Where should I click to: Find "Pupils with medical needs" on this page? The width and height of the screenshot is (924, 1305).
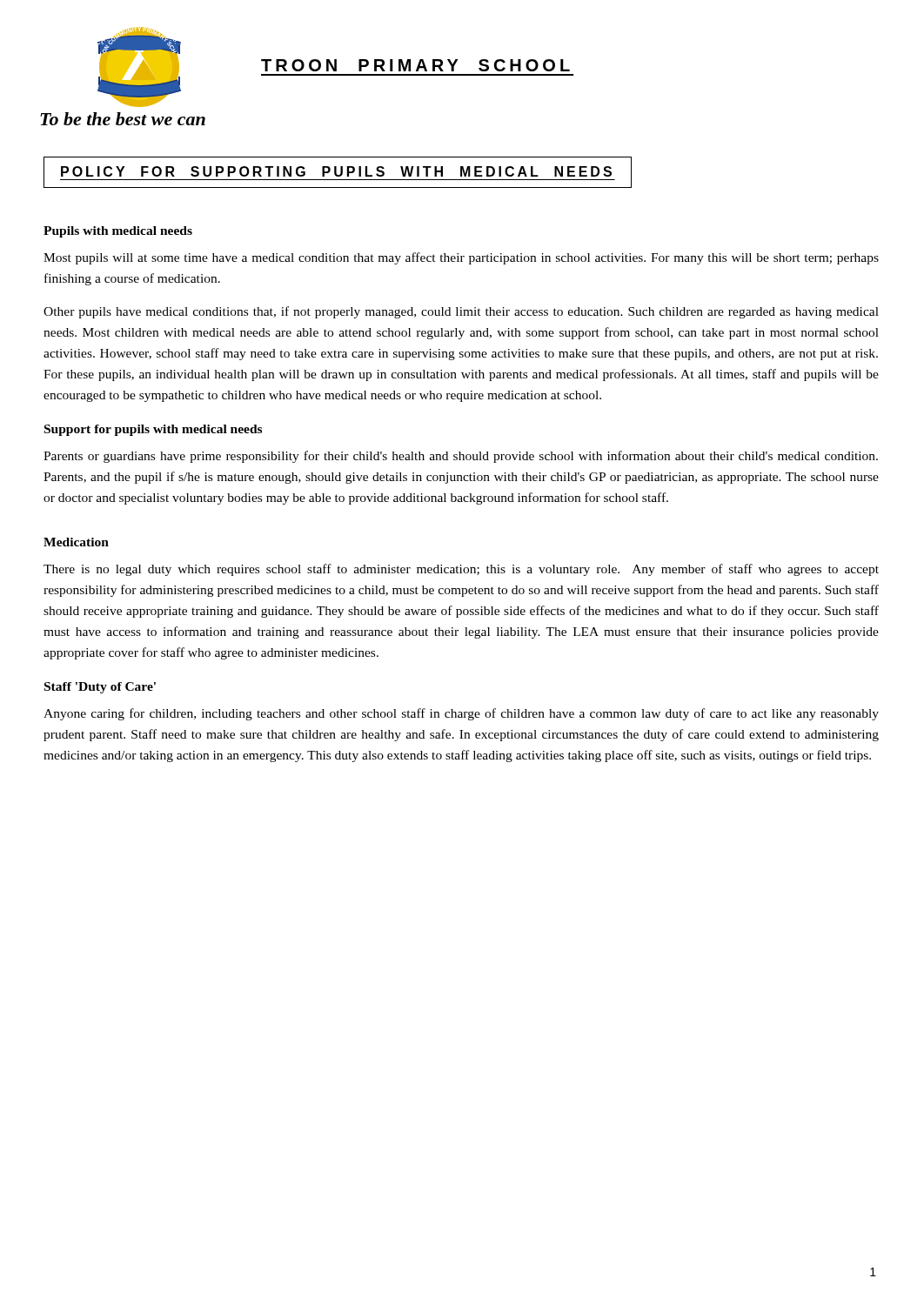pyautogui.click(x=118, y=230)
